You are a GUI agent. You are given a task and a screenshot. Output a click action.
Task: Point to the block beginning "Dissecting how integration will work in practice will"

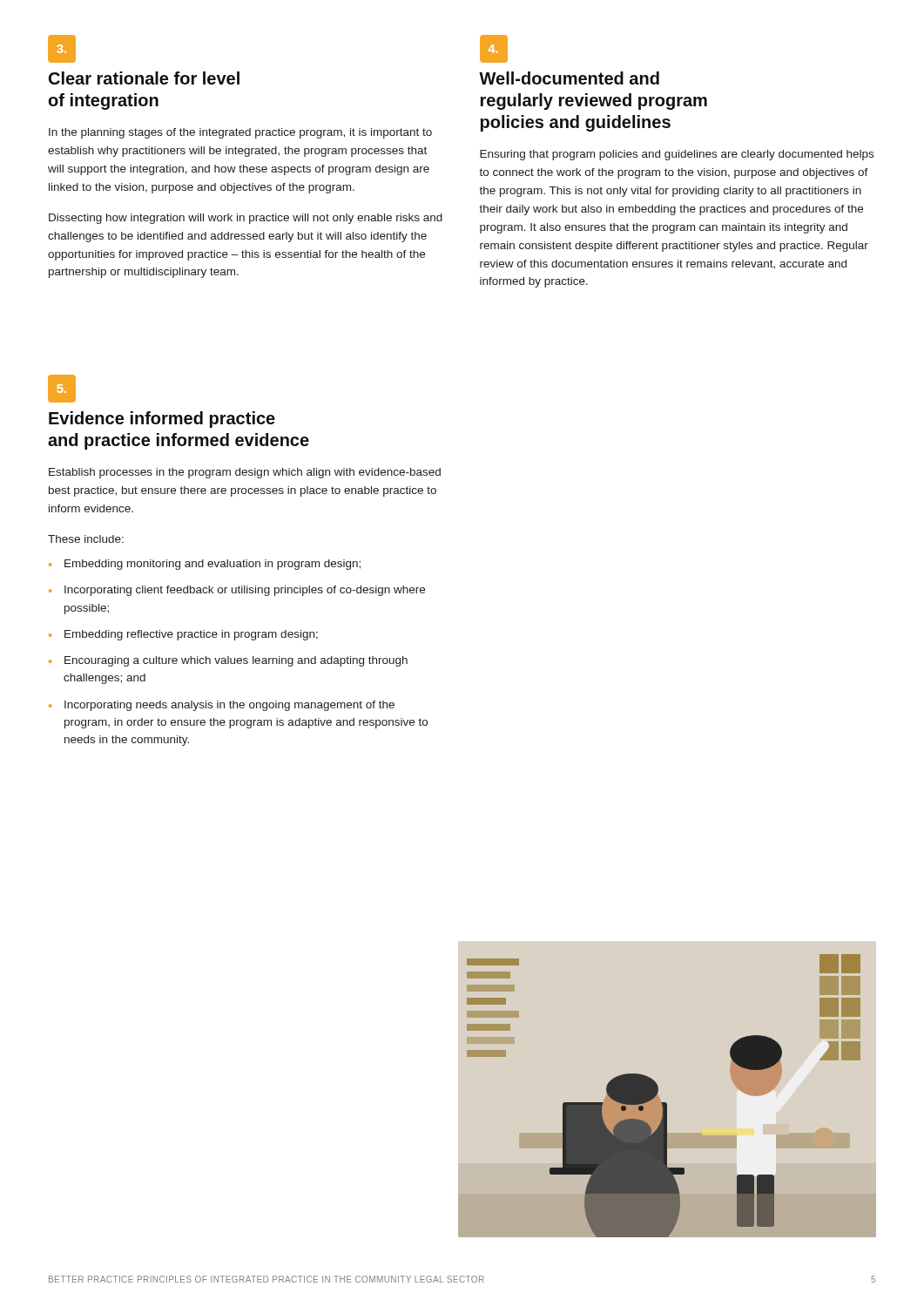point(246,245)
